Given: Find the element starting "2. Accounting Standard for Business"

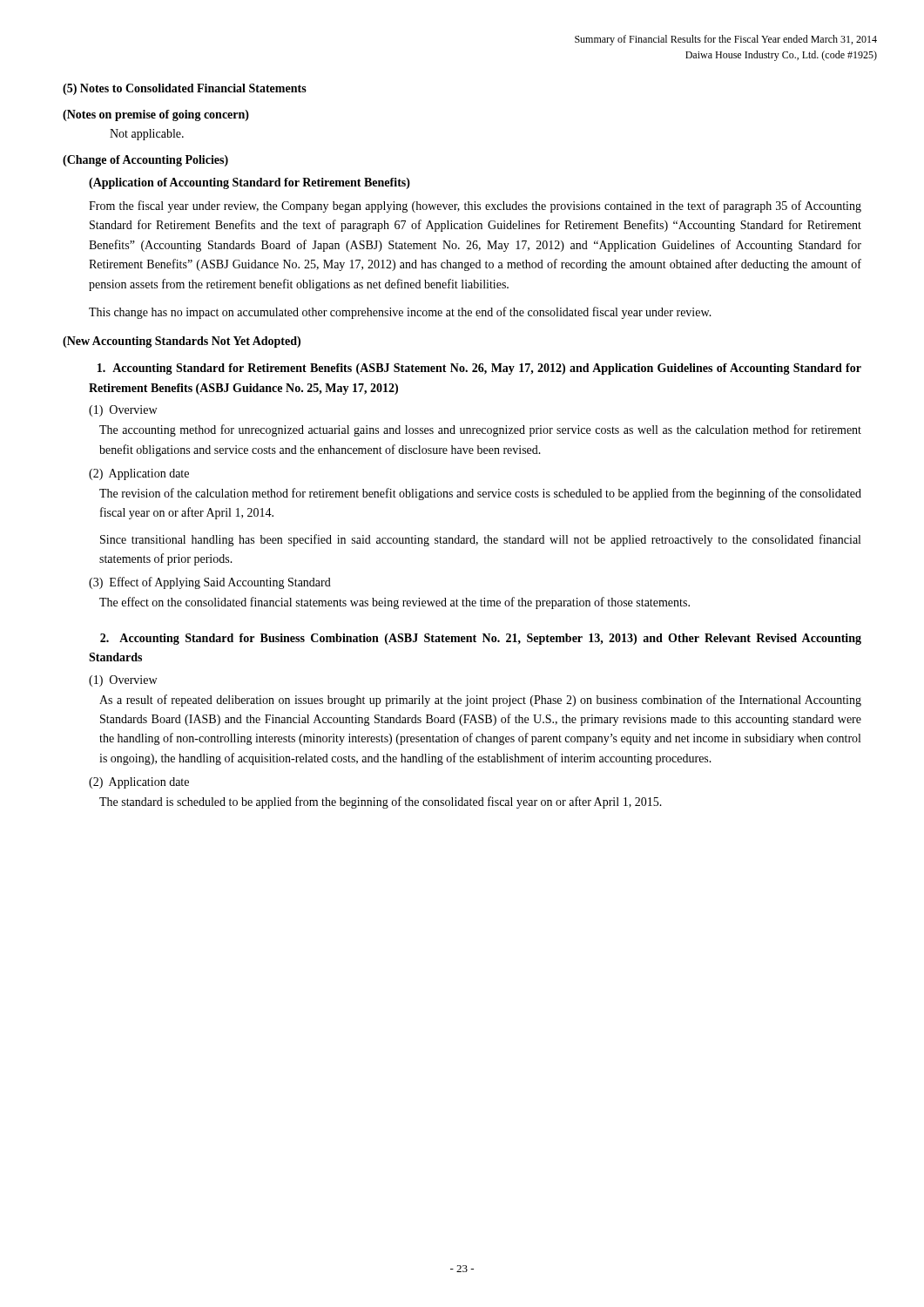Looking at the screenshot, I should point(462,721).
